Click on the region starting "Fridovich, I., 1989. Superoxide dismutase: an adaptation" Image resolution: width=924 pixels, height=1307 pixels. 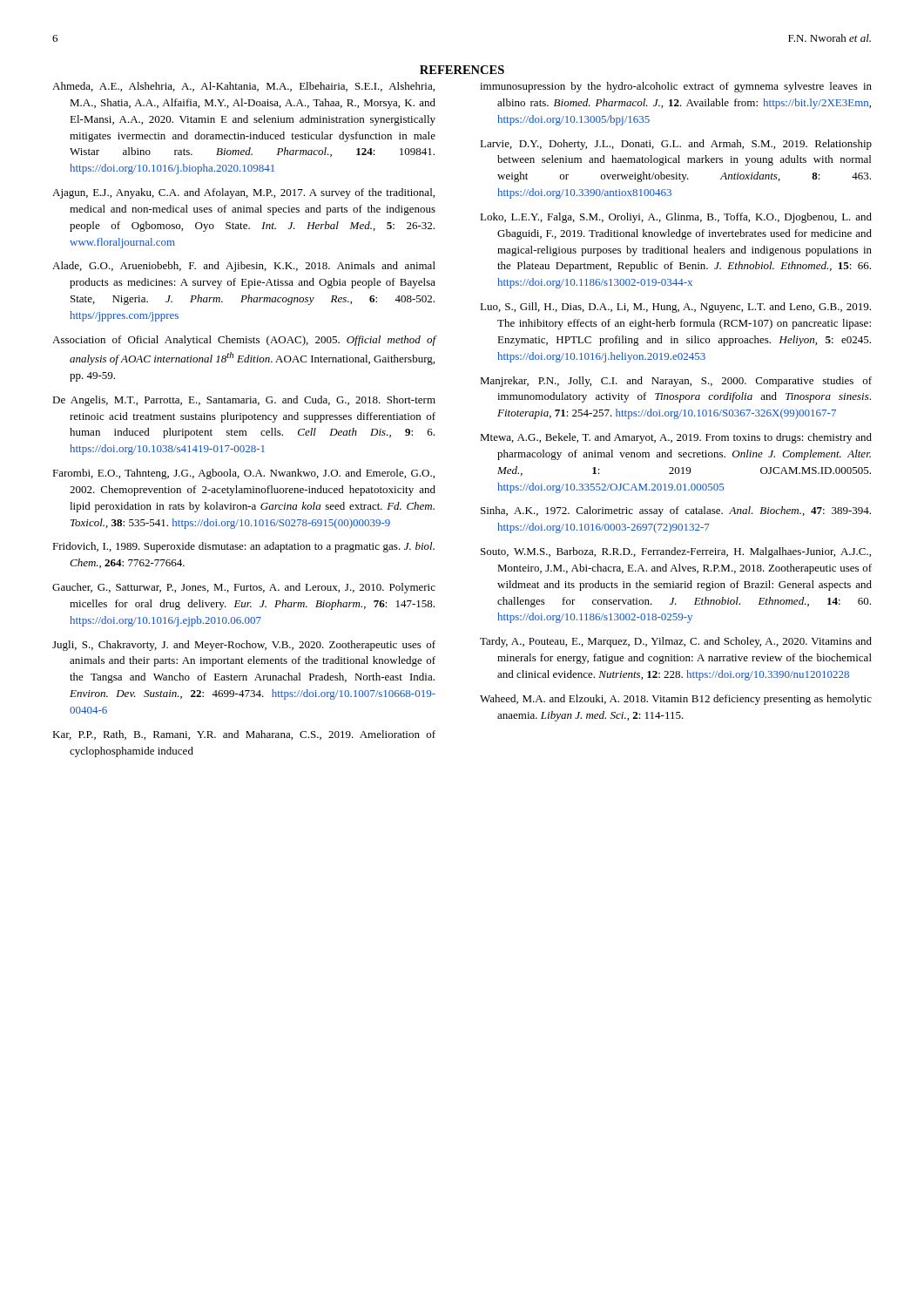pyautogui.click(x=244, y=554)
